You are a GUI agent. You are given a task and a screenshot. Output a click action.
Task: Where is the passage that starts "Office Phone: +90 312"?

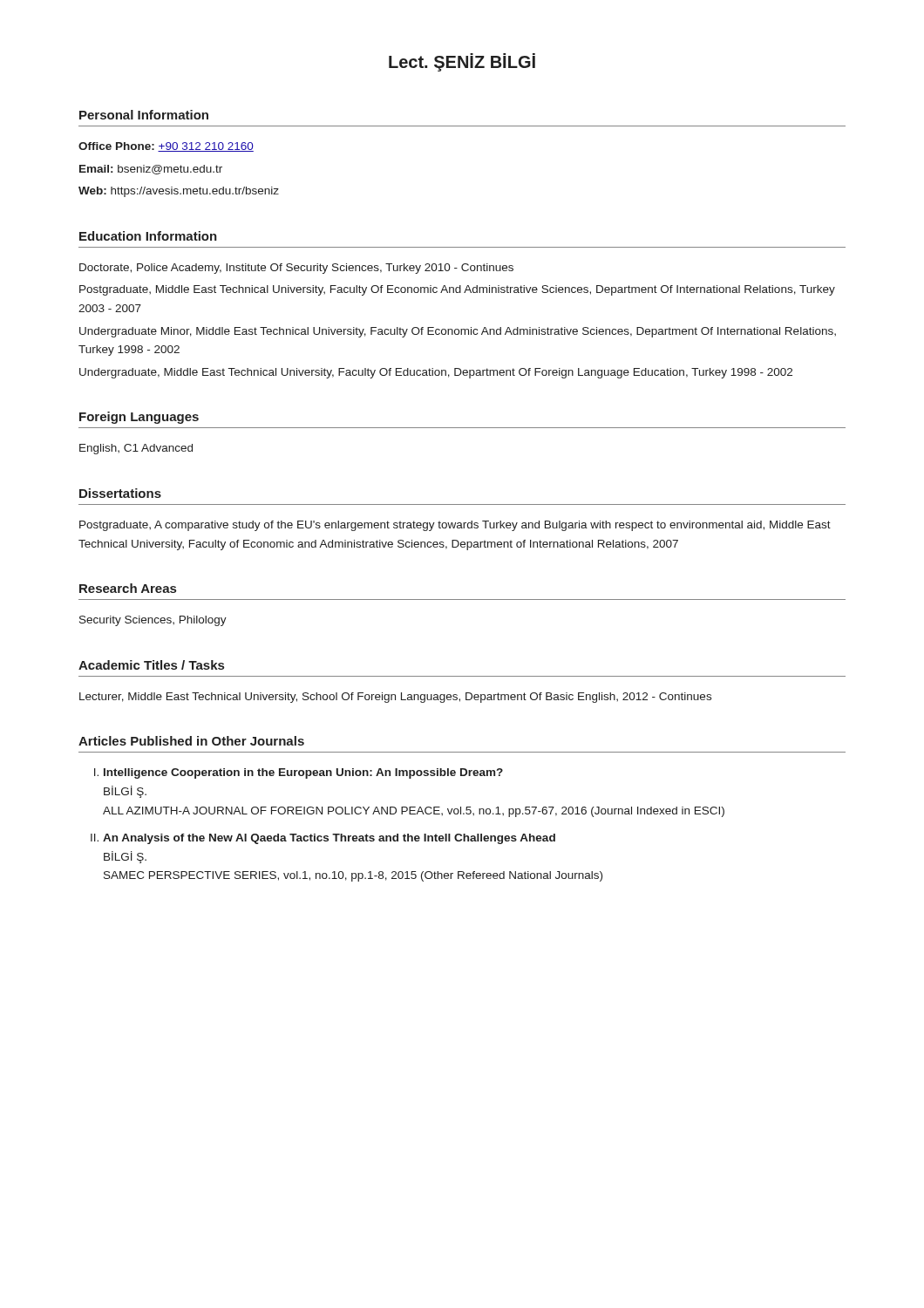click(166, 147)
